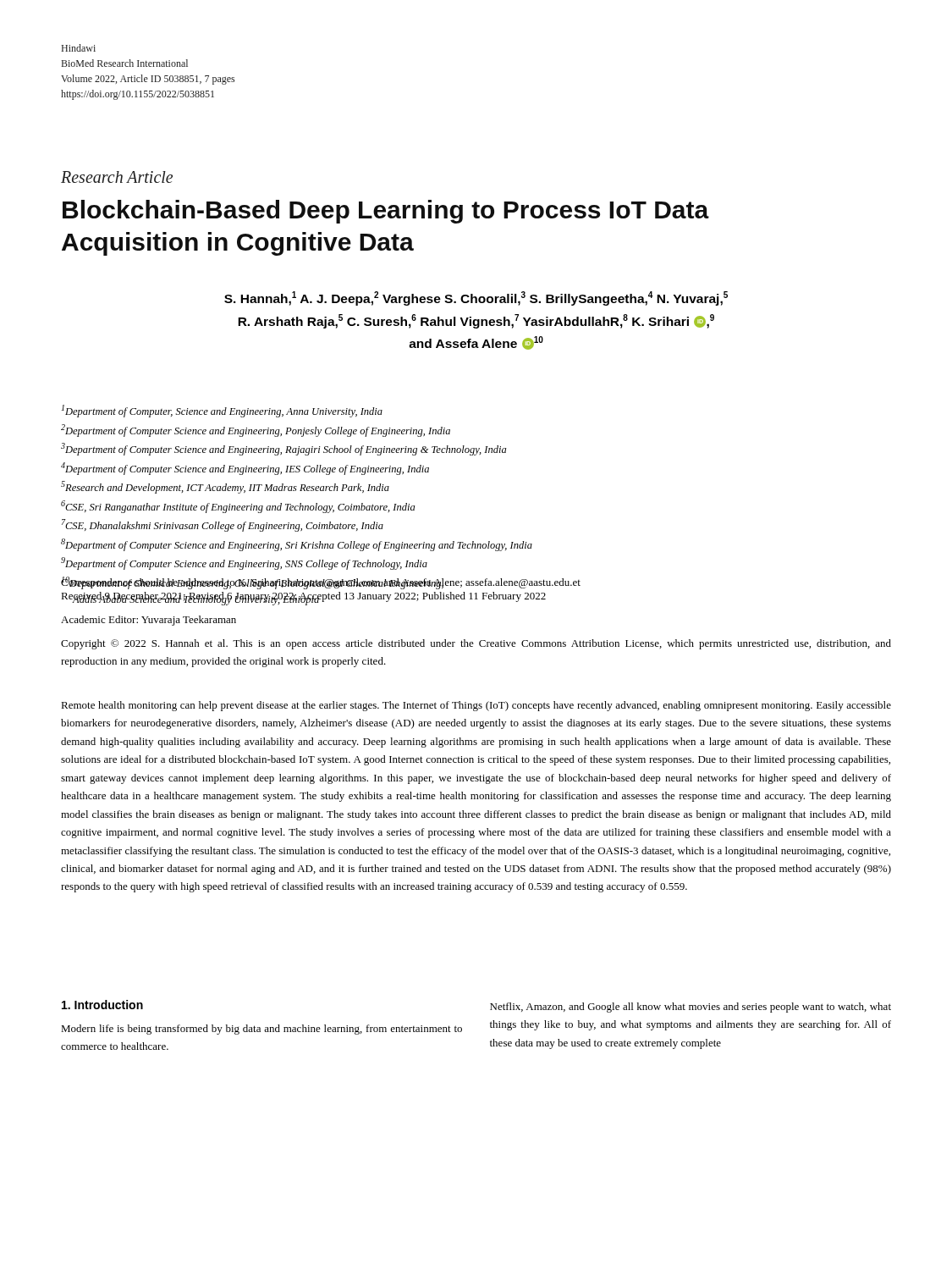Click on the element starting "Received 9 December 2021;"
The image size is (952, 1270).
(x=476, y=596)
